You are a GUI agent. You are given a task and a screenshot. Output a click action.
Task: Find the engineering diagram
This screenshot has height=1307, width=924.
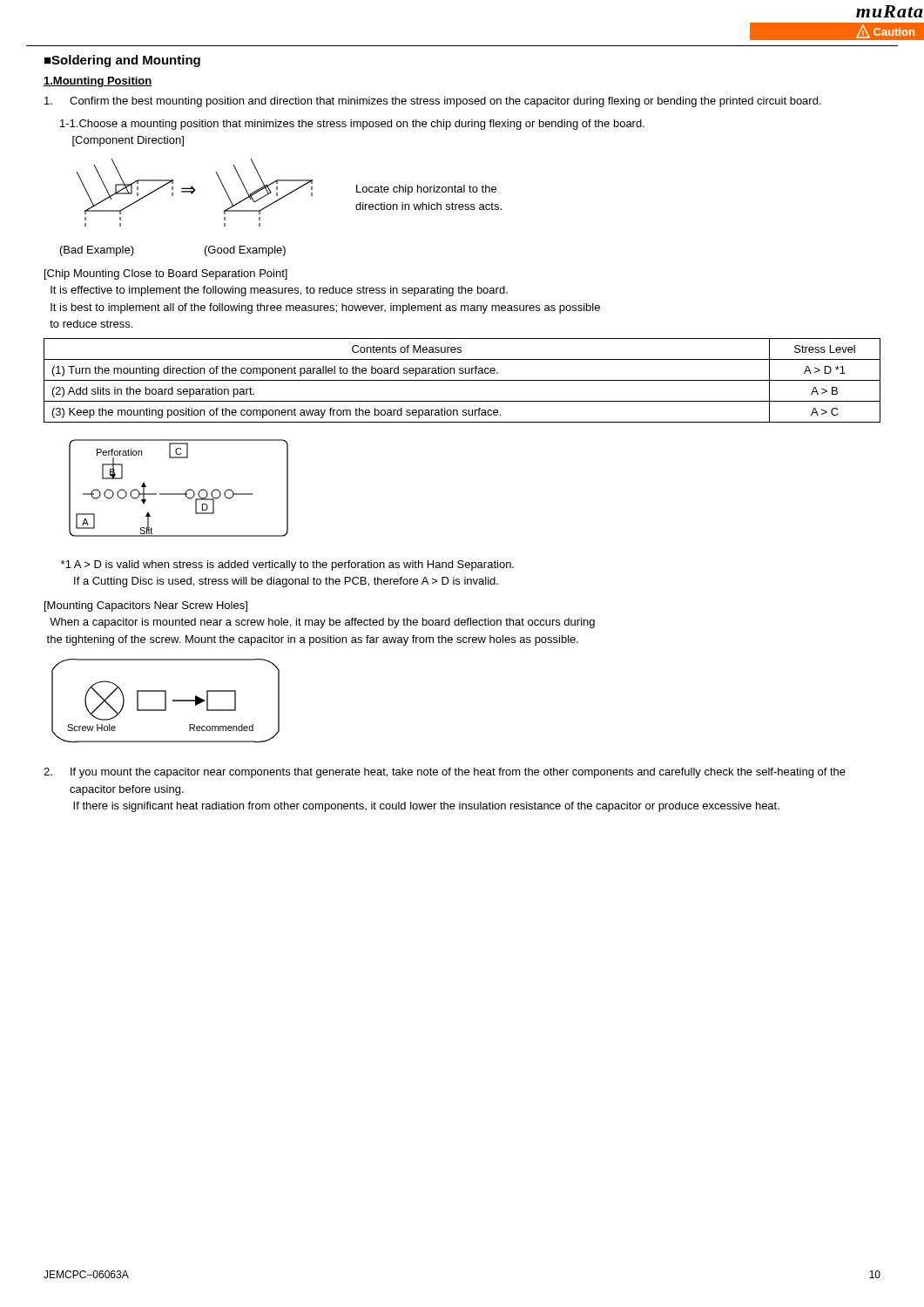click(x=462, y=489)
